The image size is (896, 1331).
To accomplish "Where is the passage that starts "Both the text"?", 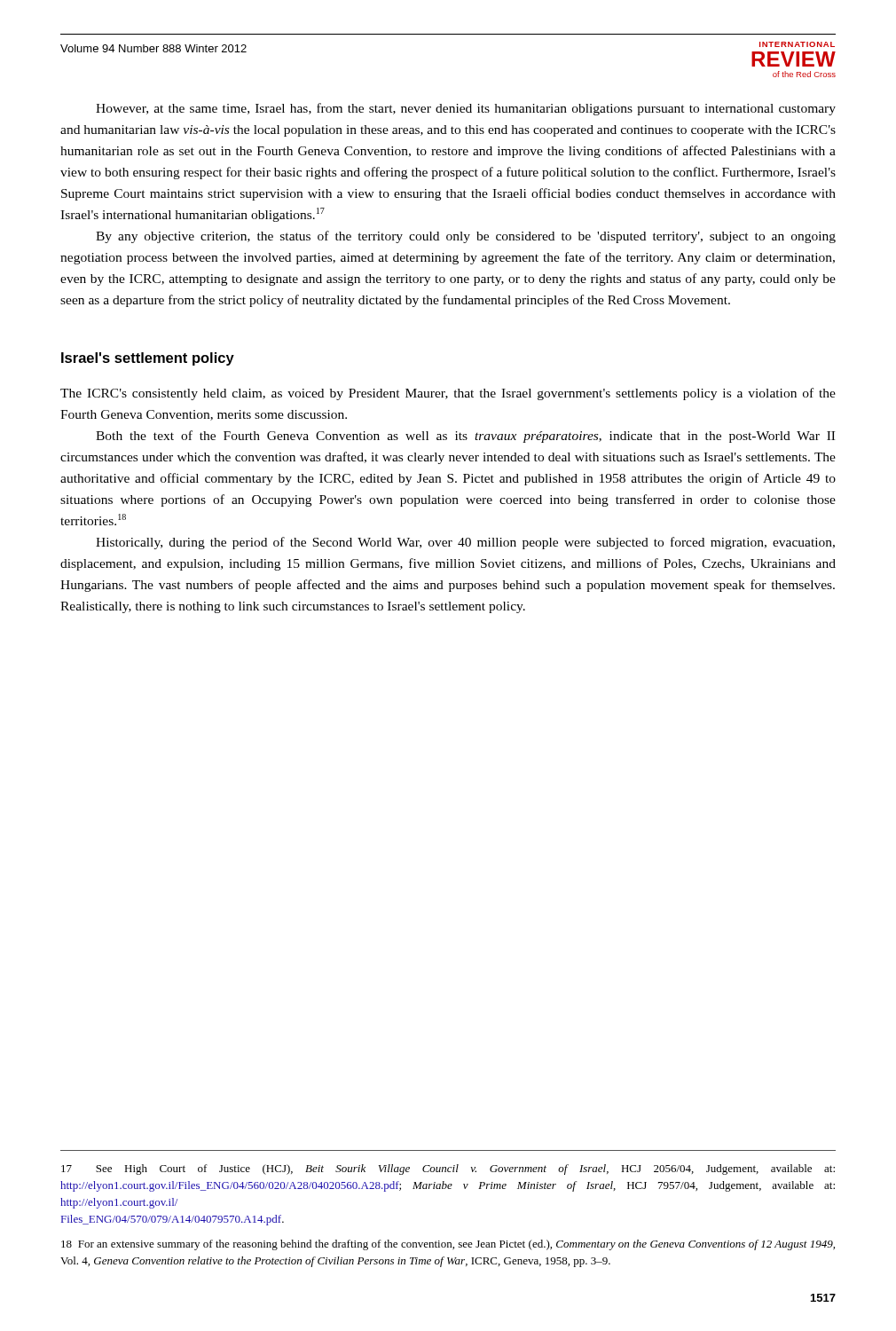I will tap(448, 478).
